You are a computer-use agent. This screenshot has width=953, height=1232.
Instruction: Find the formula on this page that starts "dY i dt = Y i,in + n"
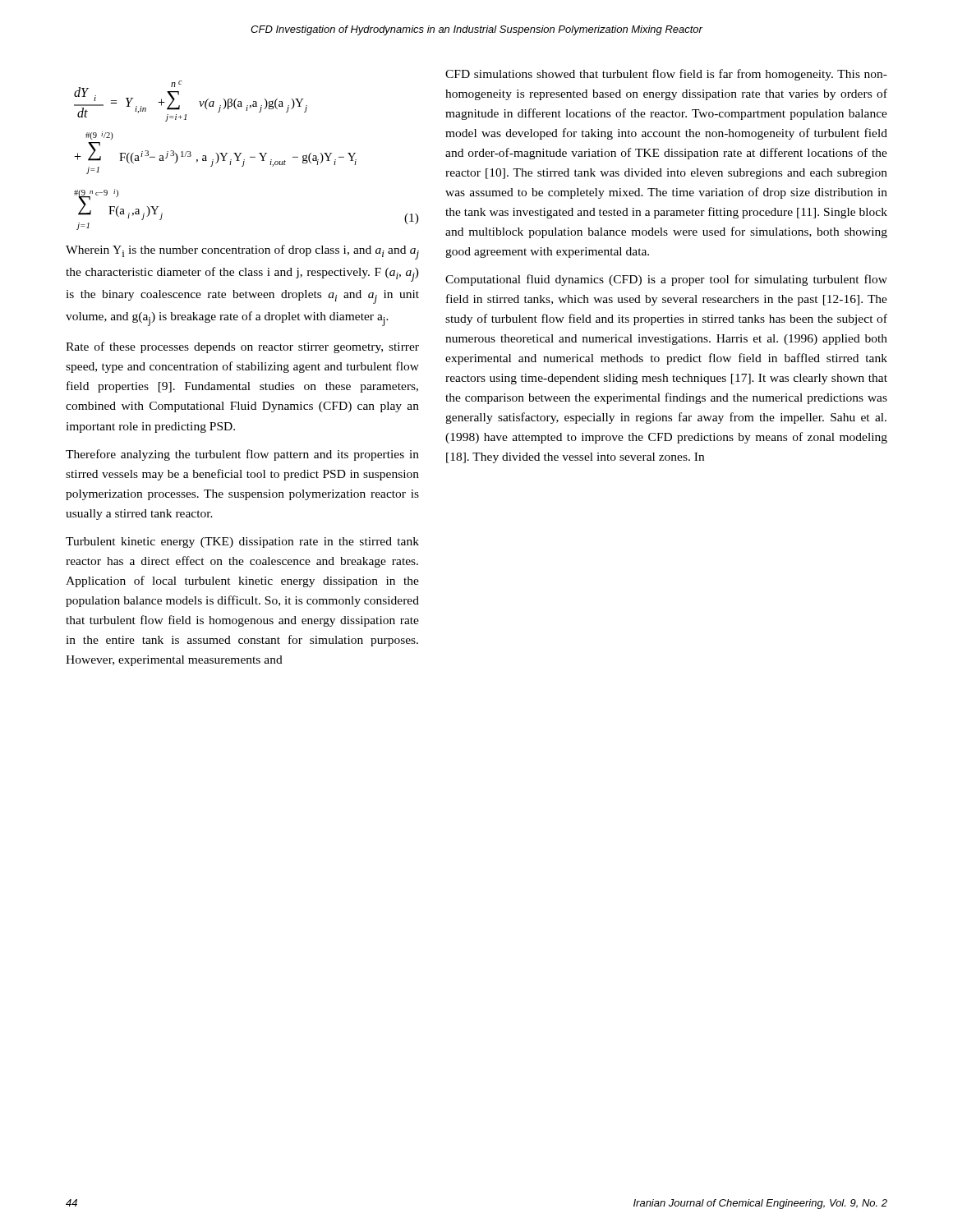[x=242, y=150]
